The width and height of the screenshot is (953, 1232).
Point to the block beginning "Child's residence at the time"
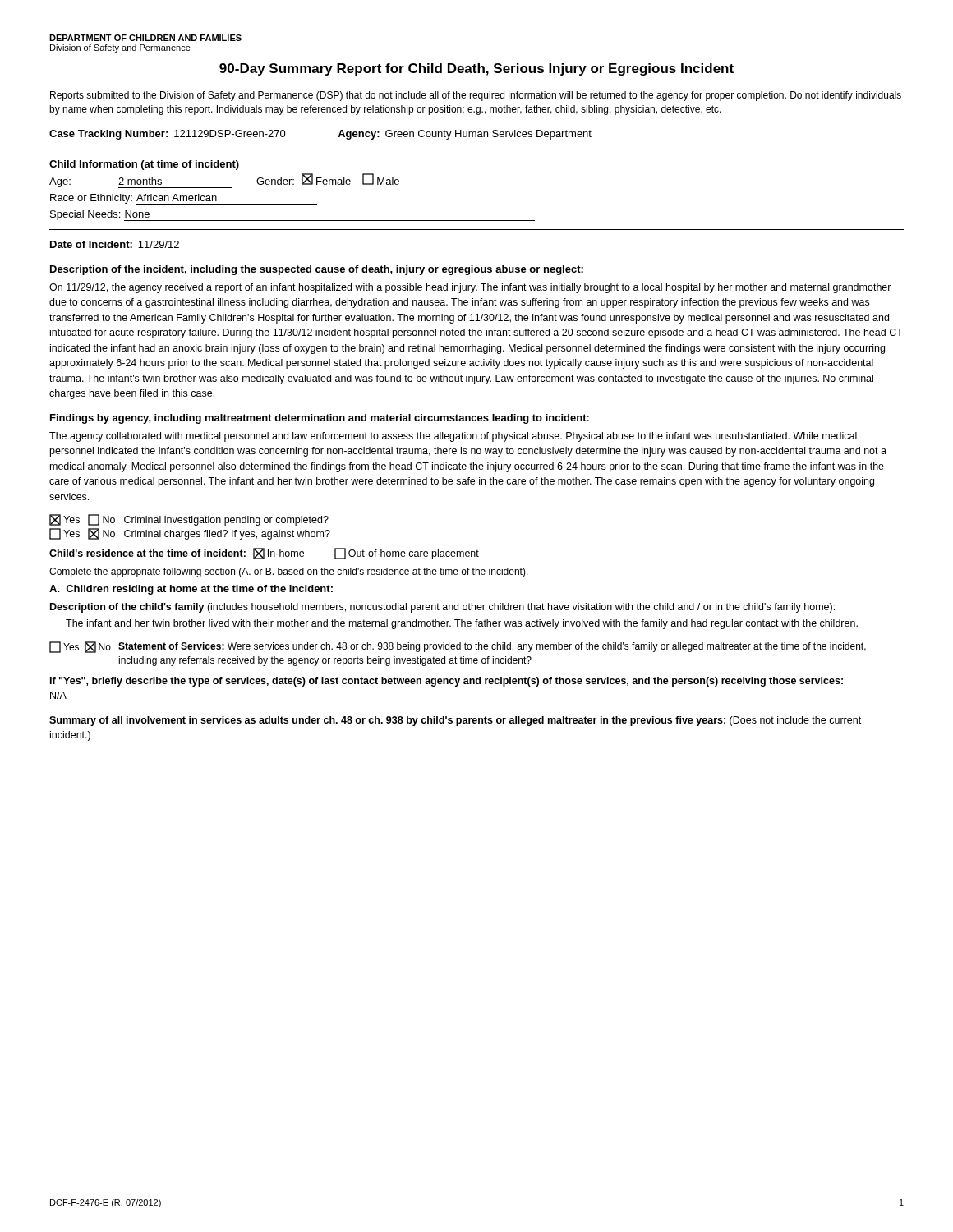click(264, 554)
